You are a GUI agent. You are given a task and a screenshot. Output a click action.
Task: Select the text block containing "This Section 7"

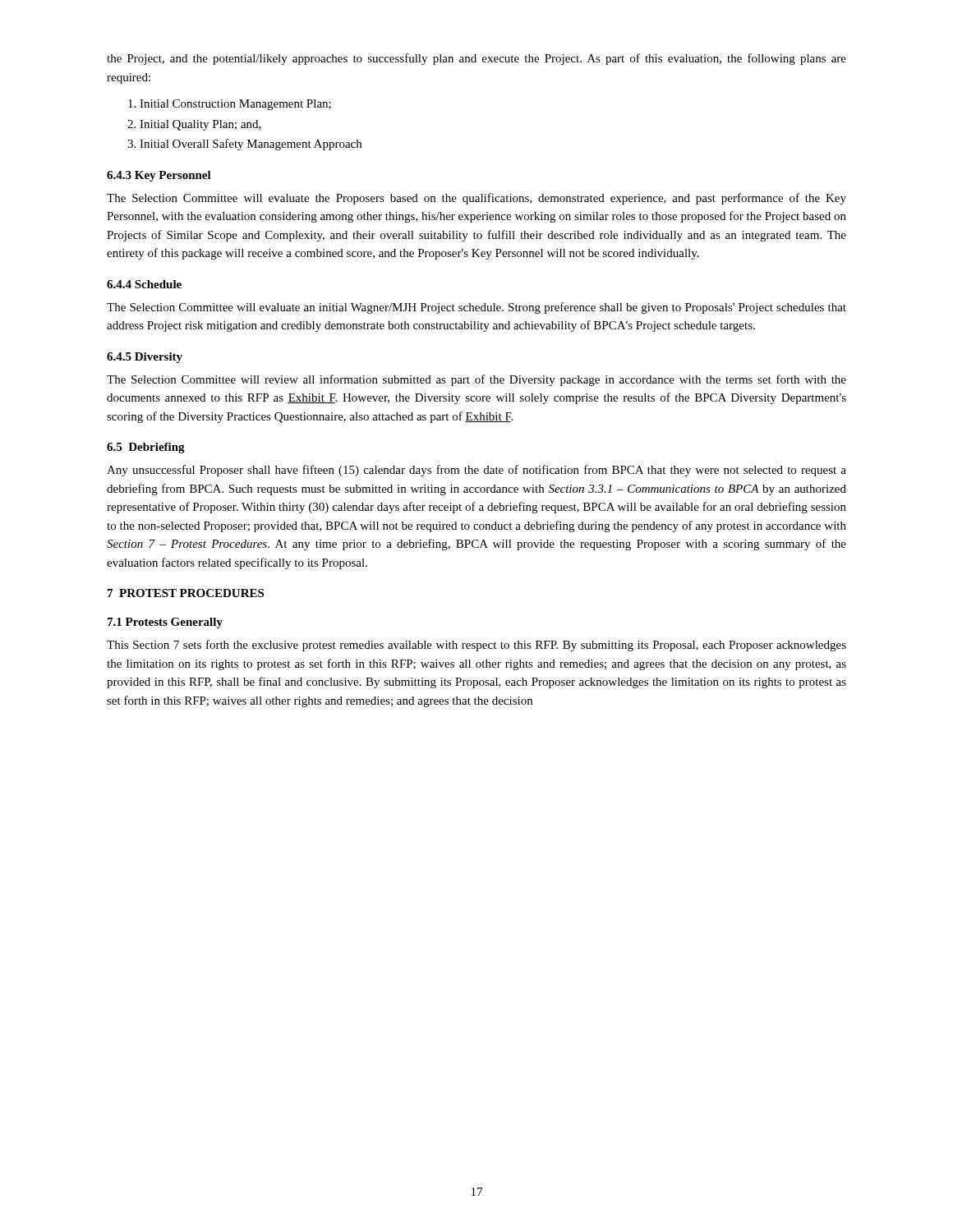coord(476,673)
